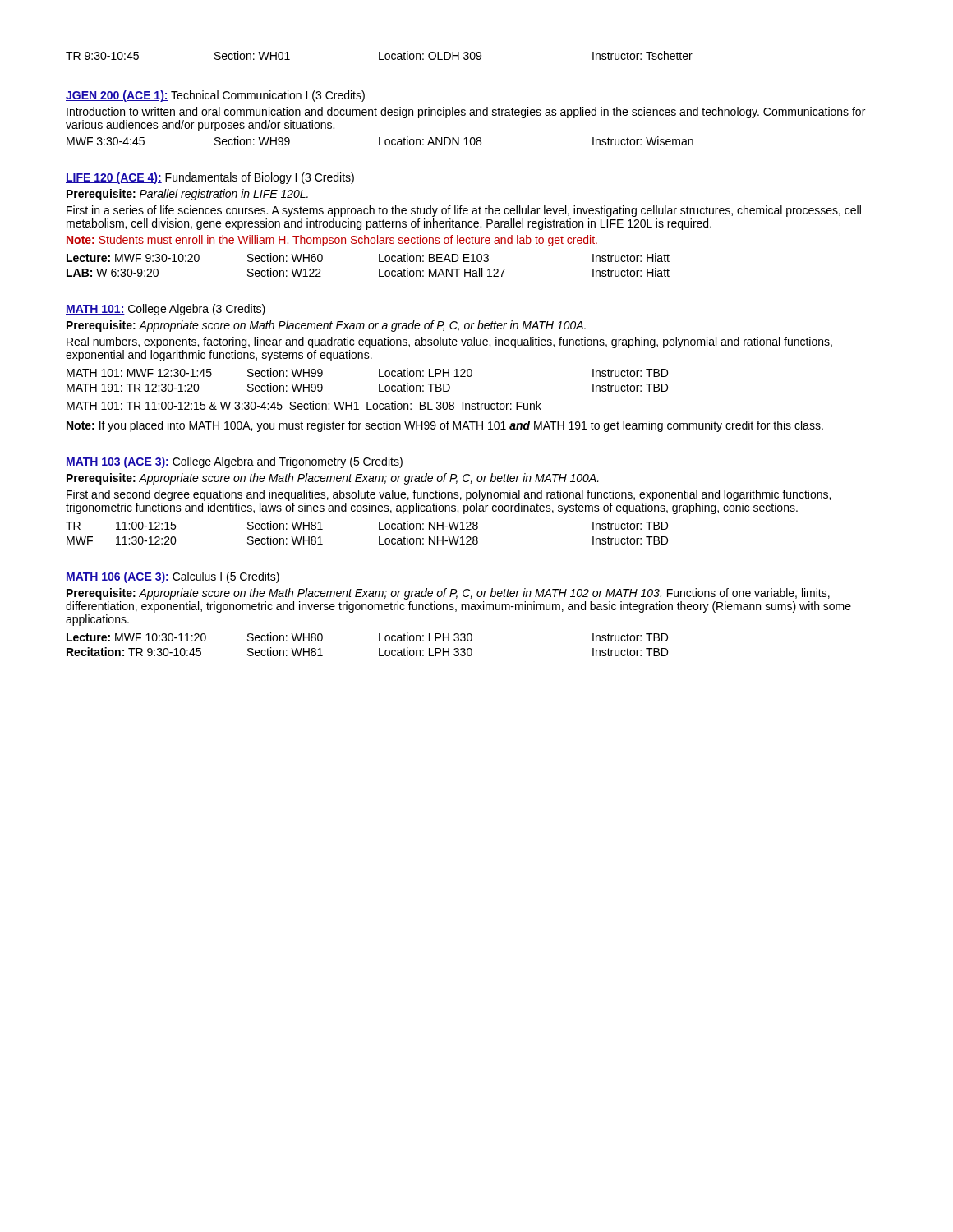Select the text block that says "Lecture: MWF 10:30-11:20"

(367, 637)
